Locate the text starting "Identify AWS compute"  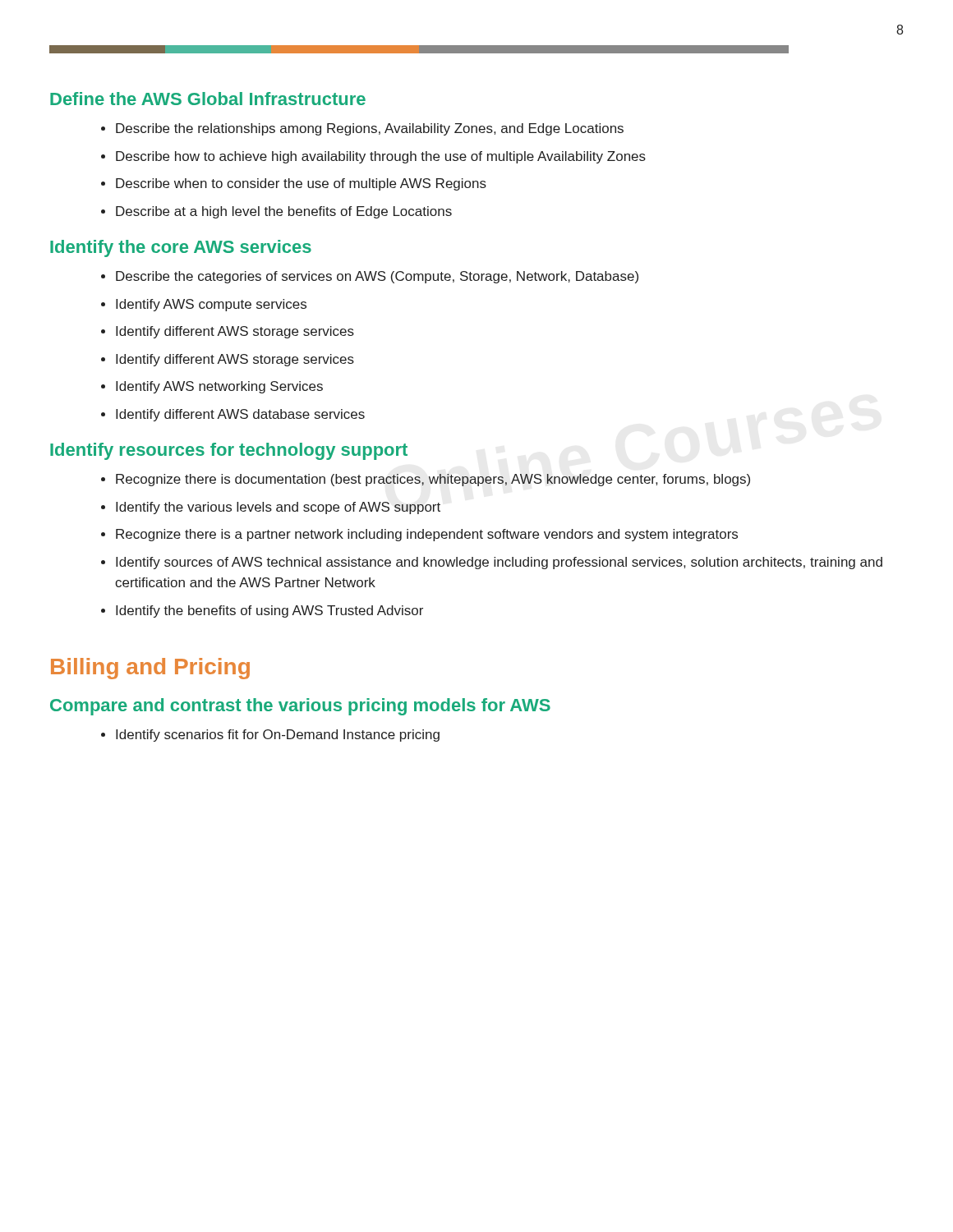(211, 304)
